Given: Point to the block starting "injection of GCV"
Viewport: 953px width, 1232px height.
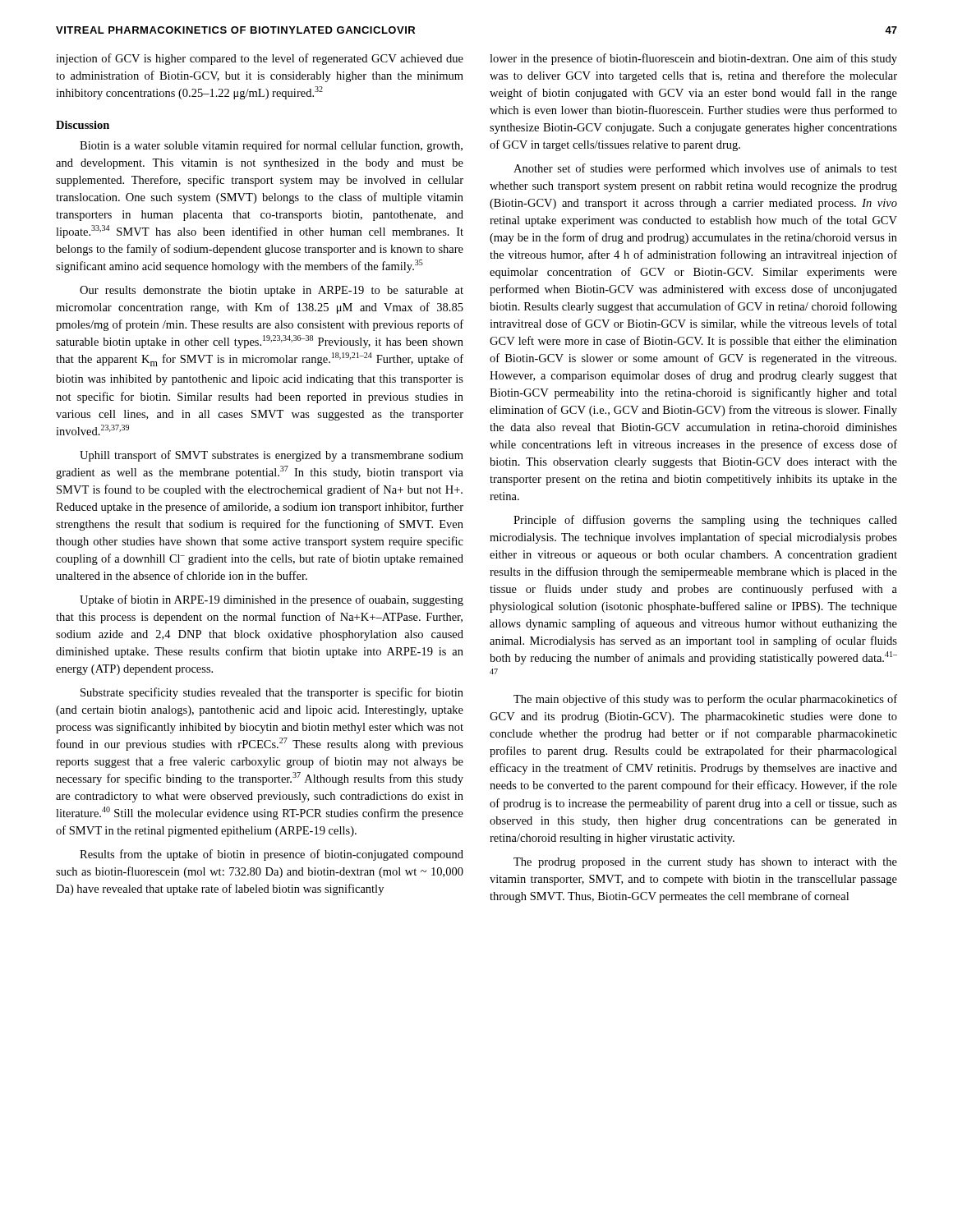Looking at the screenshot, I should pyautogui.click(x=260, y=76).
